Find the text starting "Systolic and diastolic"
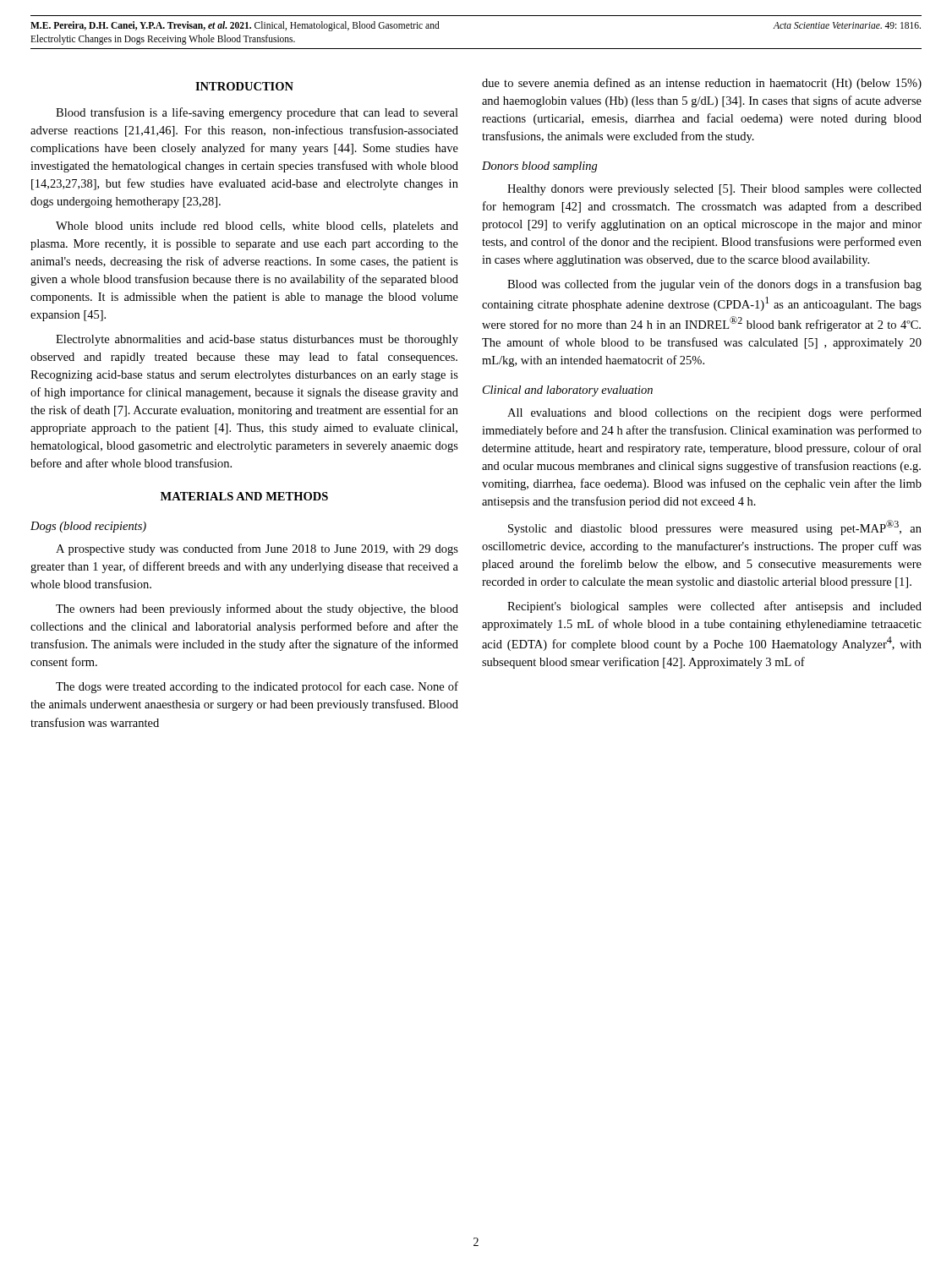952x1268 pixels. [x=702, y=553]
